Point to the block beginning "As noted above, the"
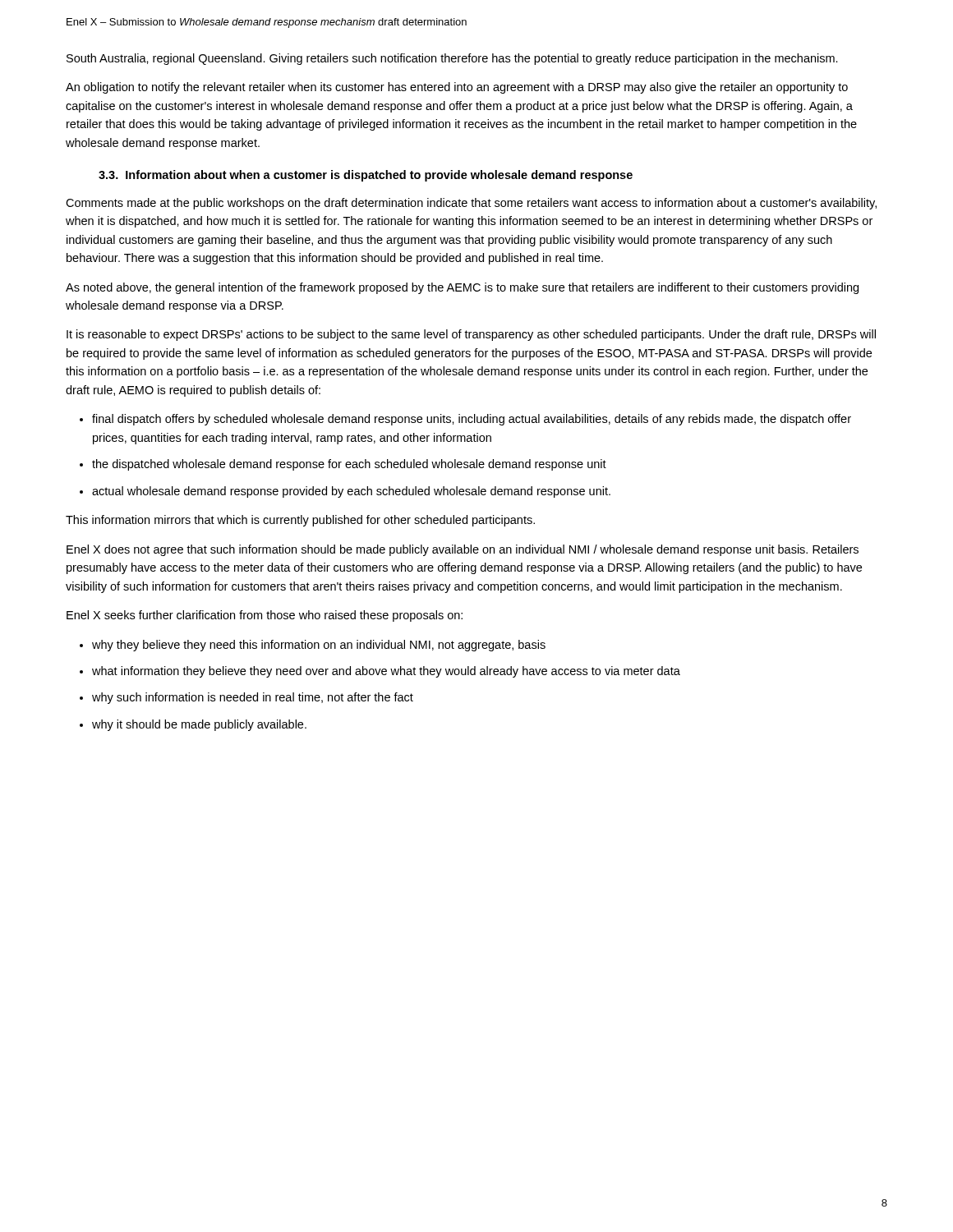Viewport: 953px width, 1232px height. (463, 296)
